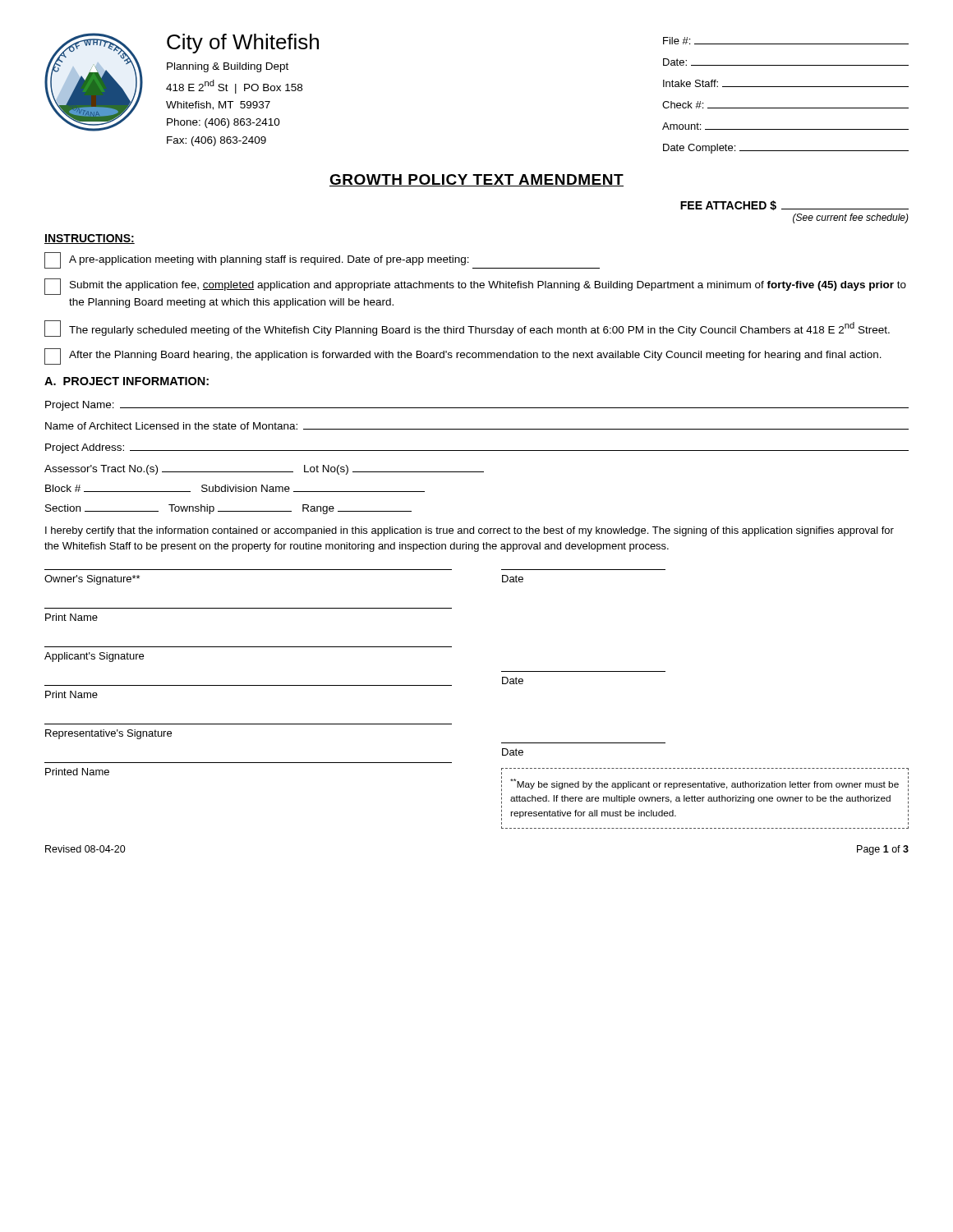Point to the block beginning "After the Planning Board hearing,"

476,355
